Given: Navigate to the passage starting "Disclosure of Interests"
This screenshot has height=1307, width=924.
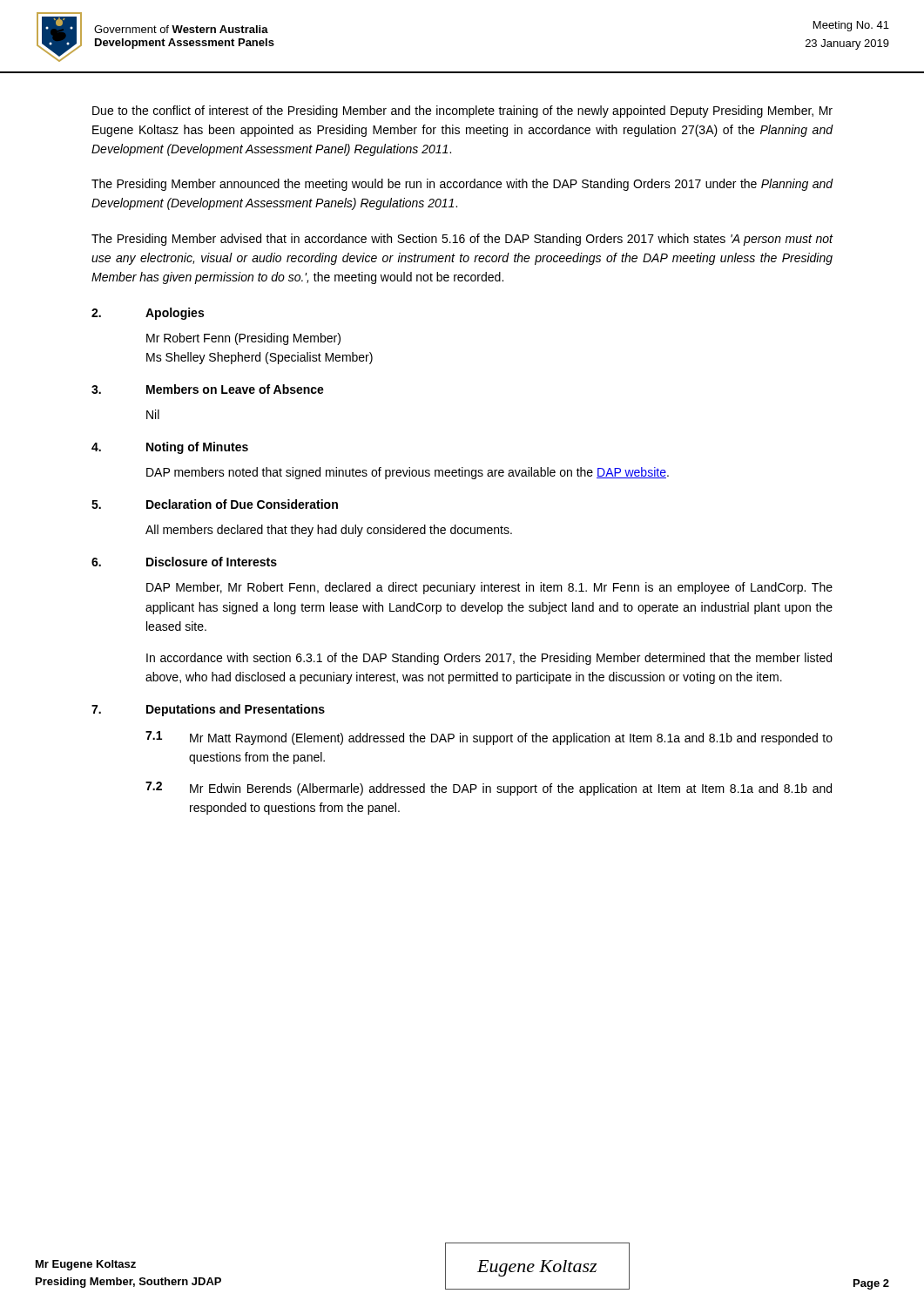Looking at the screenshot, I should point(211,562).
